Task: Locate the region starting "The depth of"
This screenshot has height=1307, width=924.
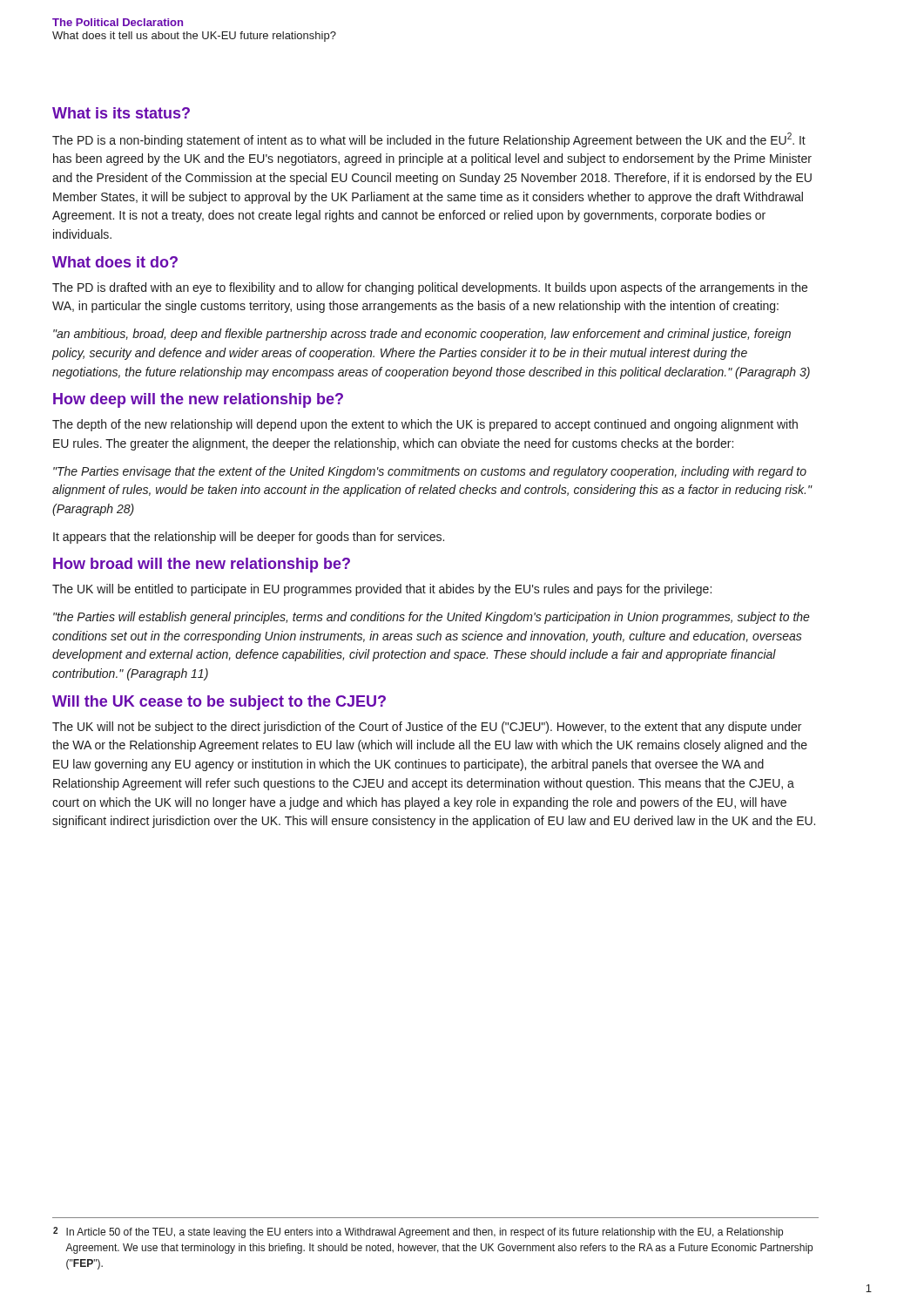Action: point(435,435)
